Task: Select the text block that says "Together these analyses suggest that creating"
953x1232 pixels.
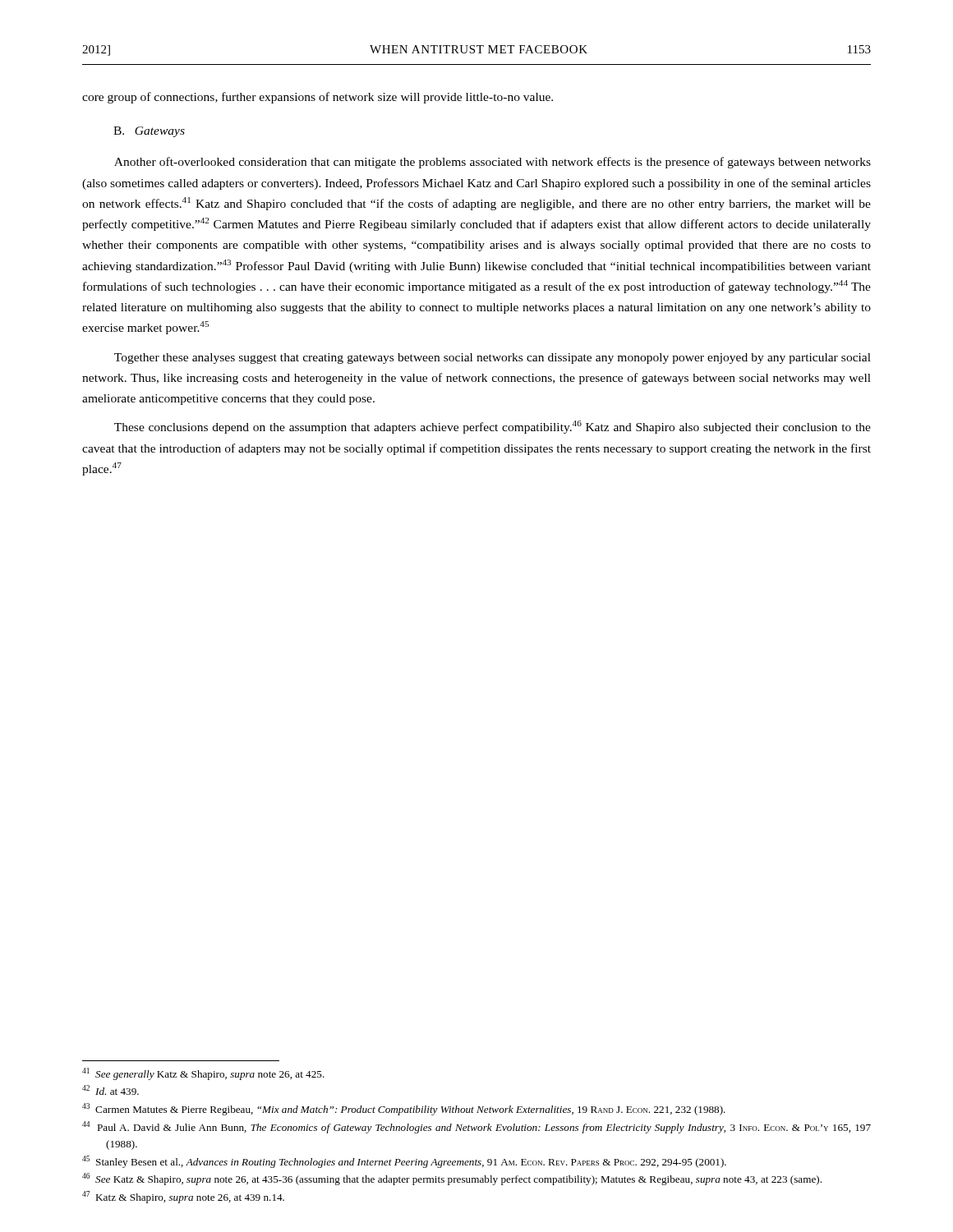Action: 476,377
